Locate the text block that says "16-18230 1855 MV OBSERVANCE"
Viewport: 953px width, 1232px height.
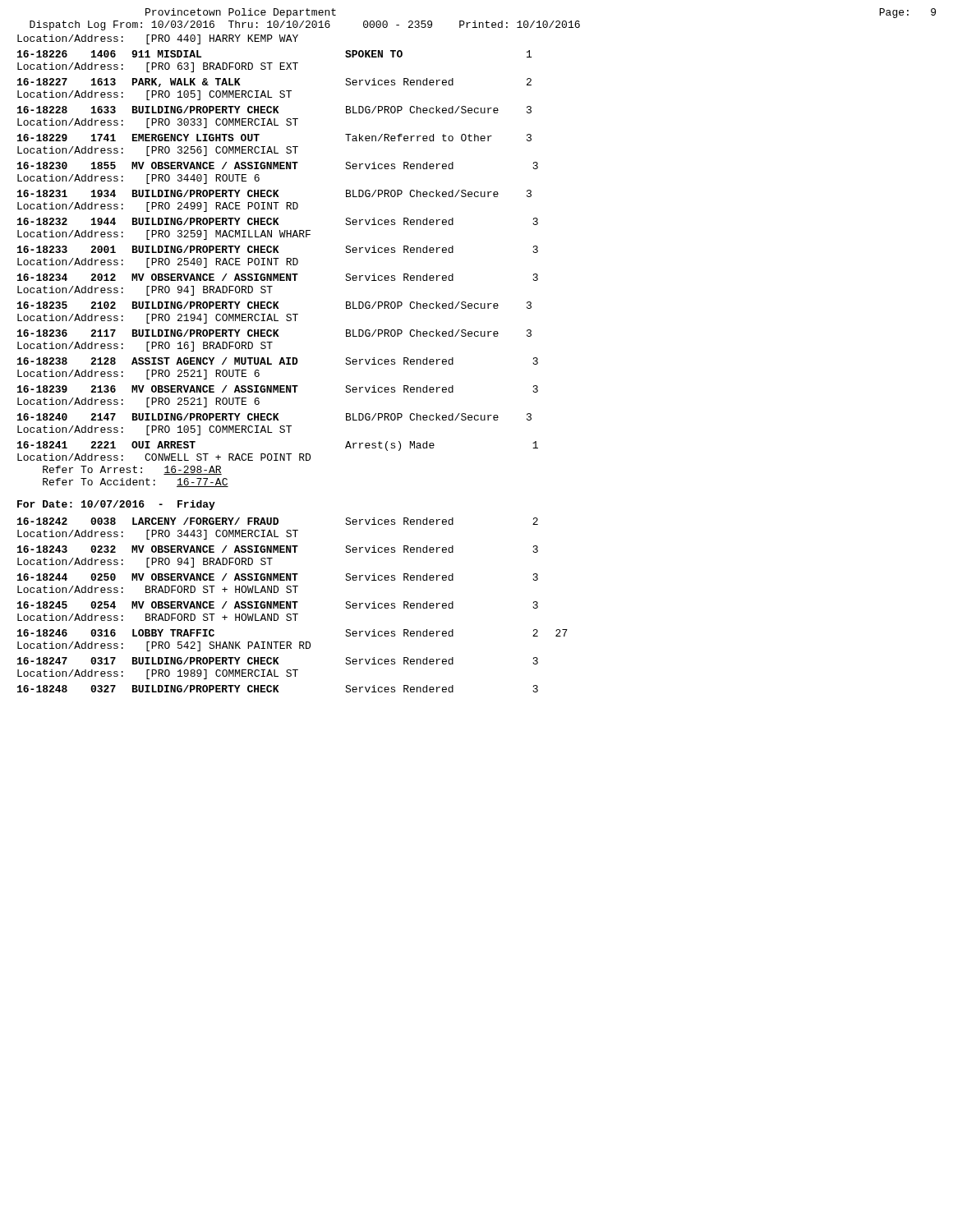pyautogui.click(x=278, y=165)
